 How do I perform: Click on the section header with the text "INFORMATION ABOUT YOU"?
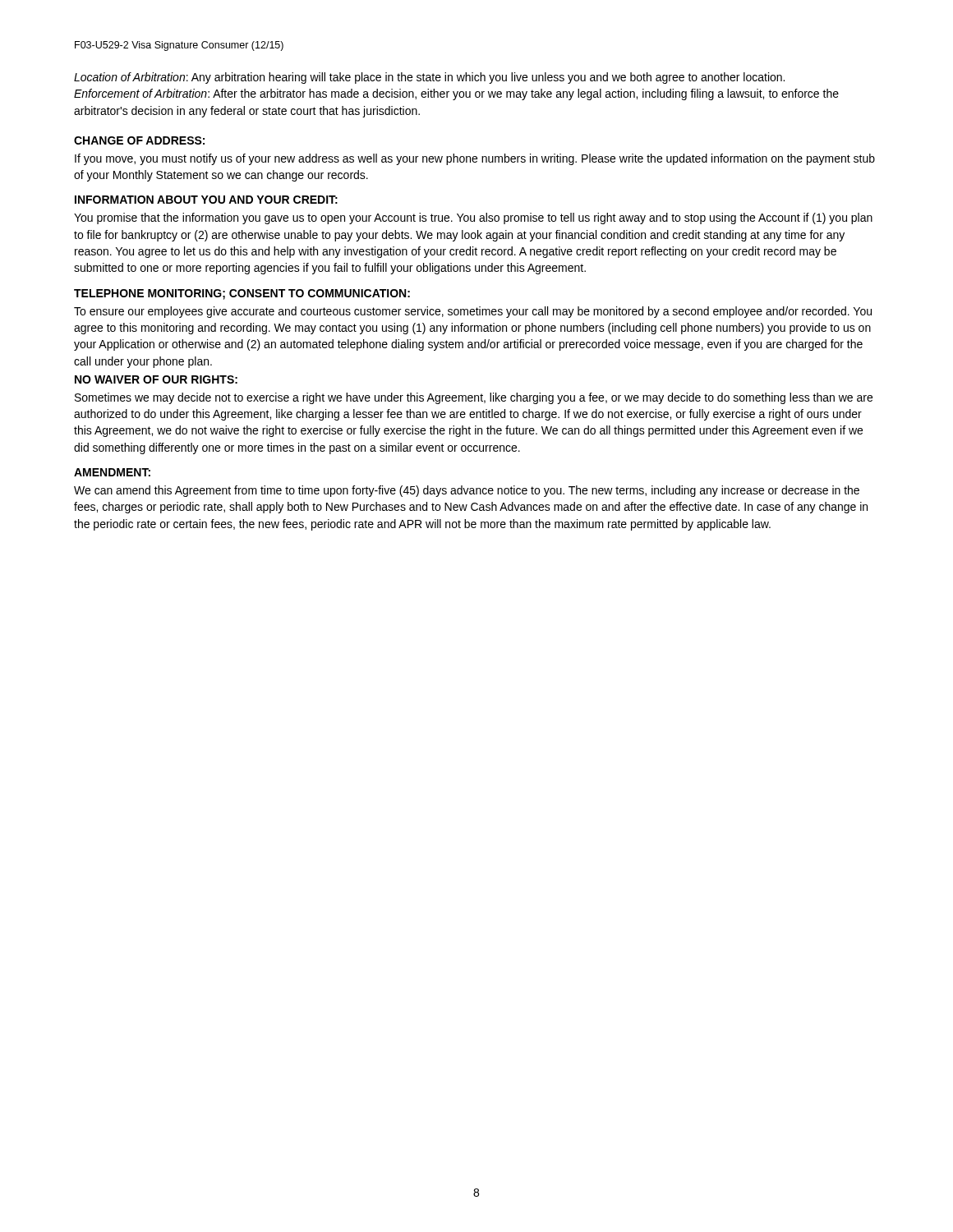coord(206,200)
